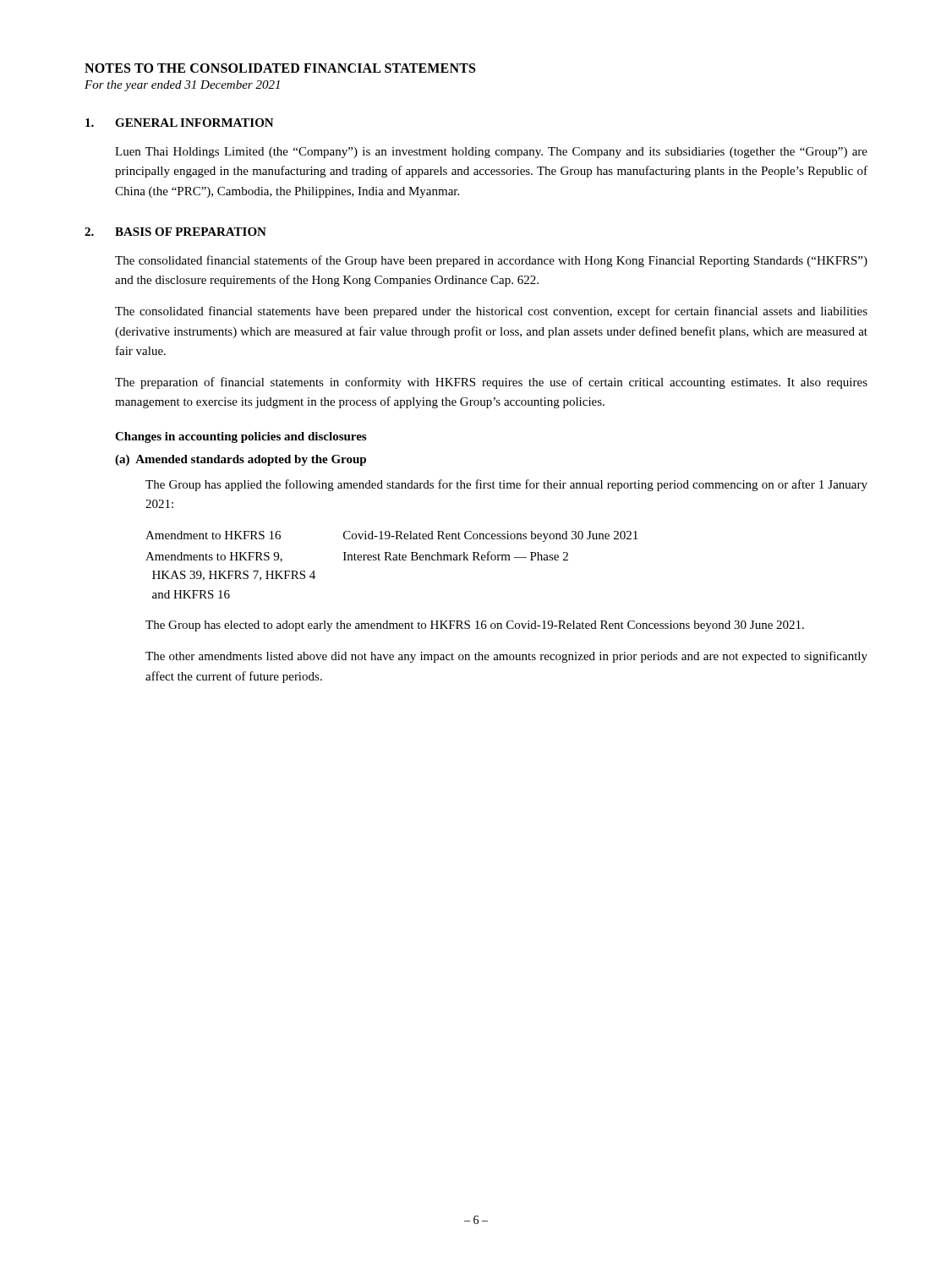The image size is (952, 1268).
Task: Find the block on this page that starts "The other amendments listed above"
Action: coord(506,666)
